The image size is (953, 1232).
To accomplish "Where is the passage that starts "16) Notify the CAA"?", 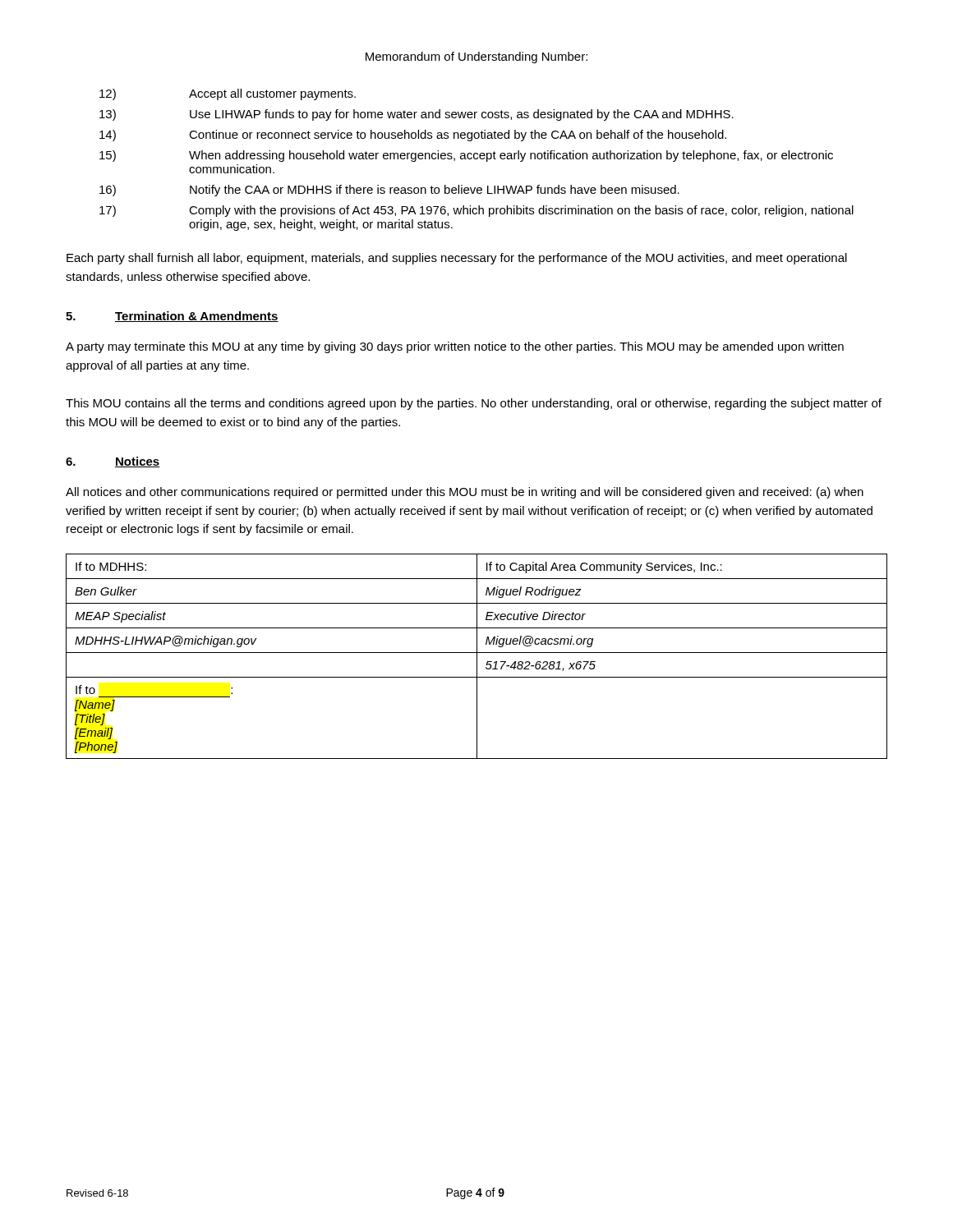I will click(x=476, y=189).
